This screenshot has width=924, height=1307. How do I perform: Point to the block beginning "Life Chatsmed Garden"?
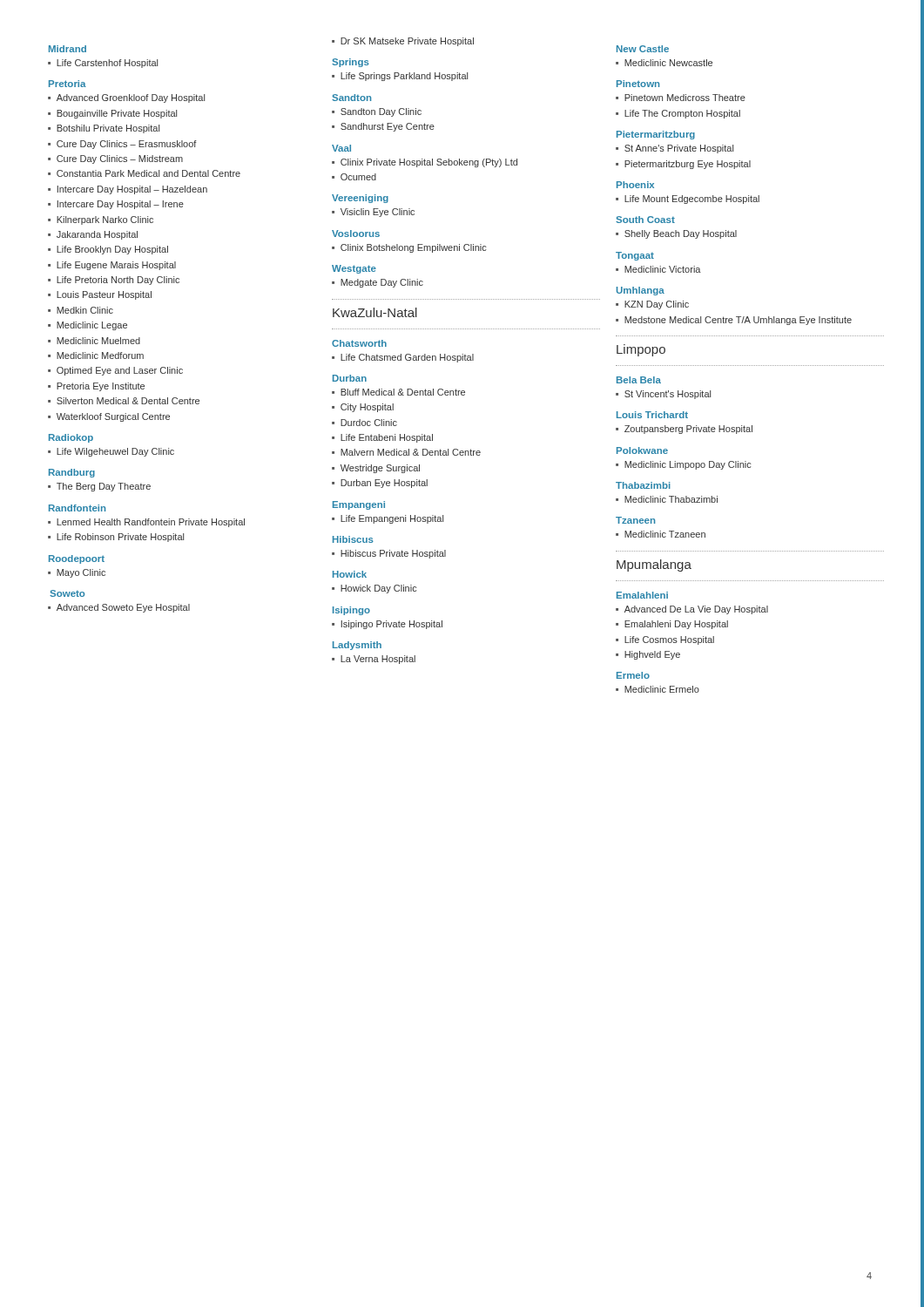pyautogui.click(x=407, y=357)
